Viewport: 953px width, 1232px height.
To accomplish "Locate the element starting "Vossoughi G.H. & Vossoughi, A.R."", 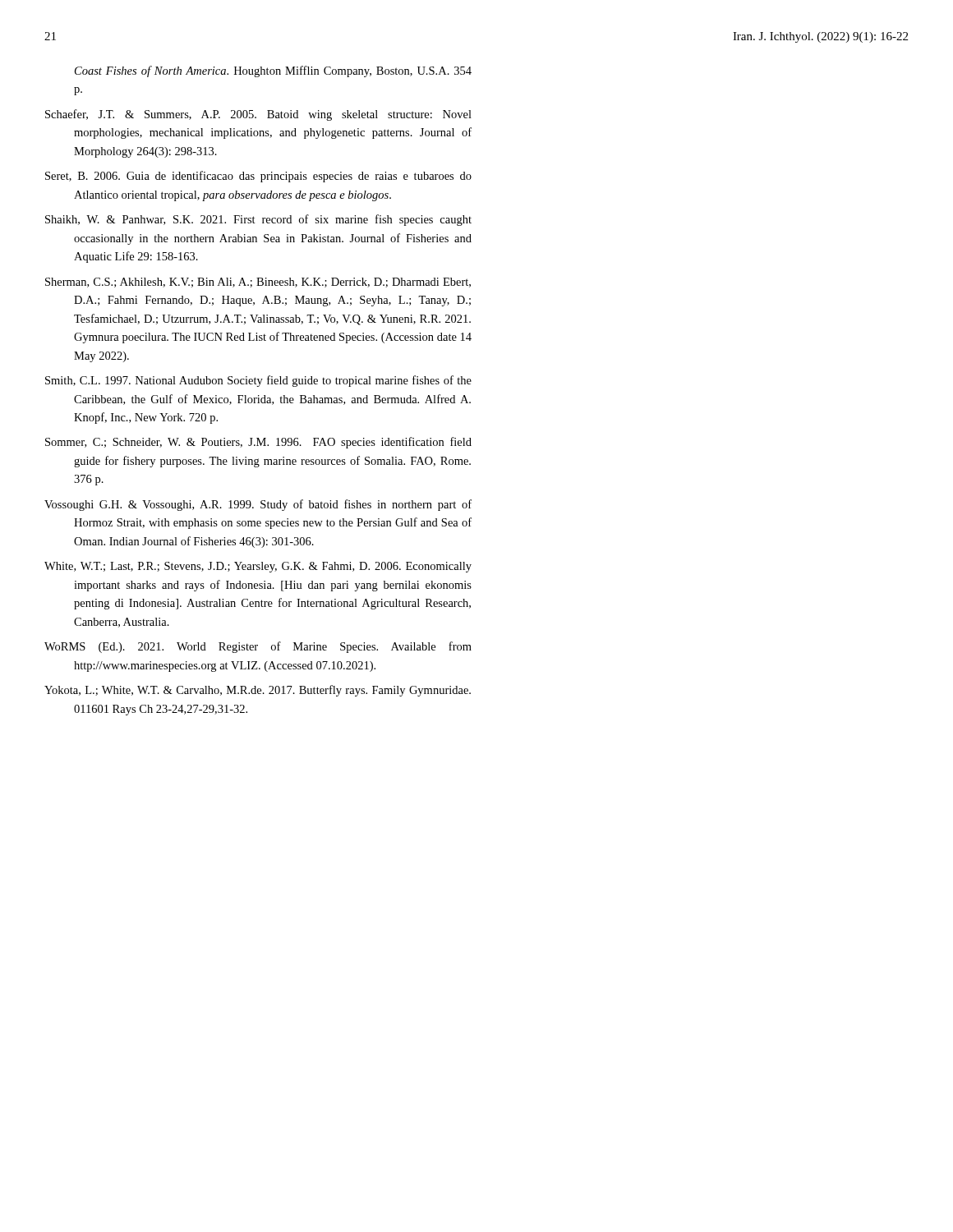I will click(x=258, y=523).
